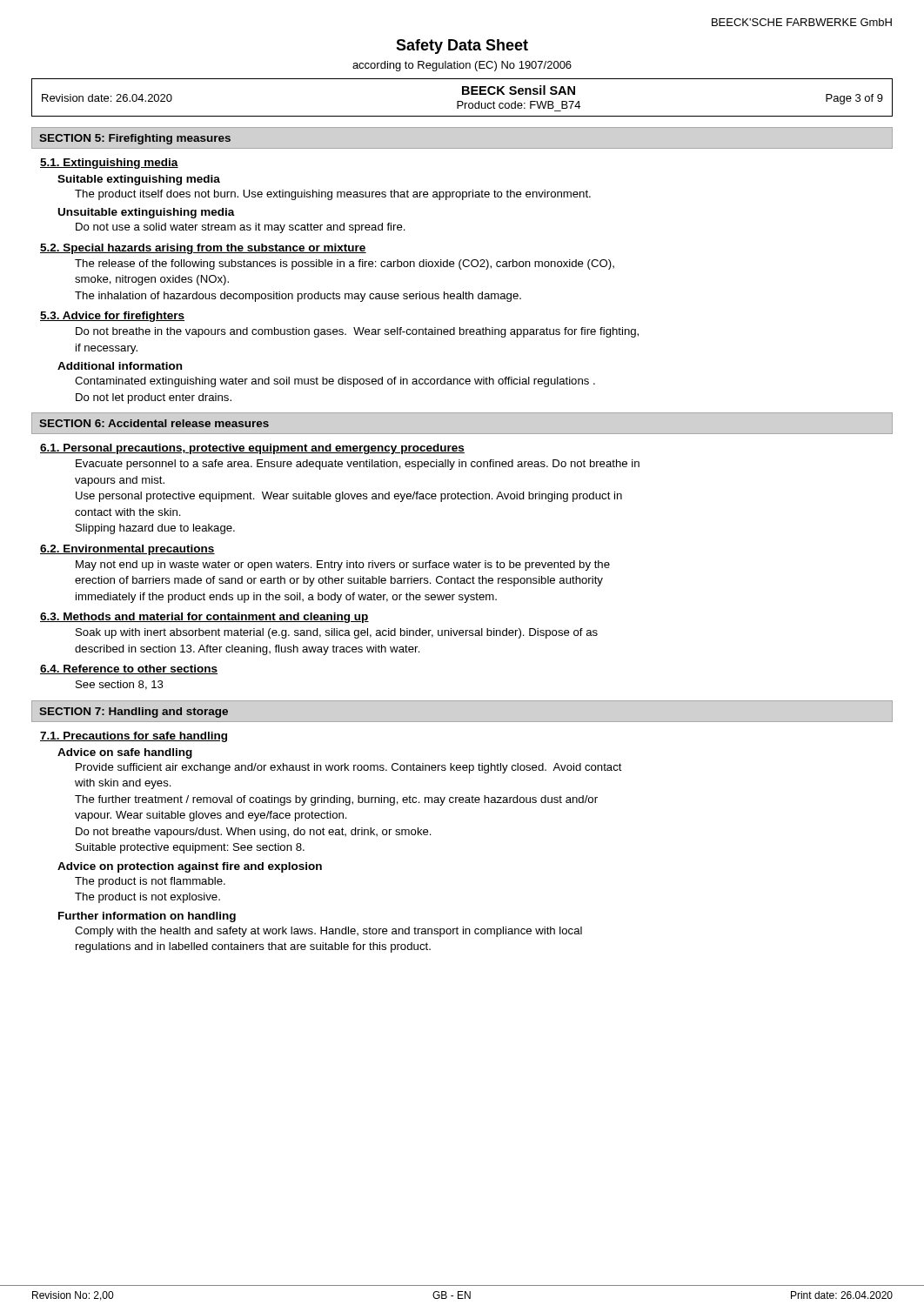
Task: Click on the element starting "6.1. Personal precautions, protective equipment and emergency"
Action: point(252,448)
